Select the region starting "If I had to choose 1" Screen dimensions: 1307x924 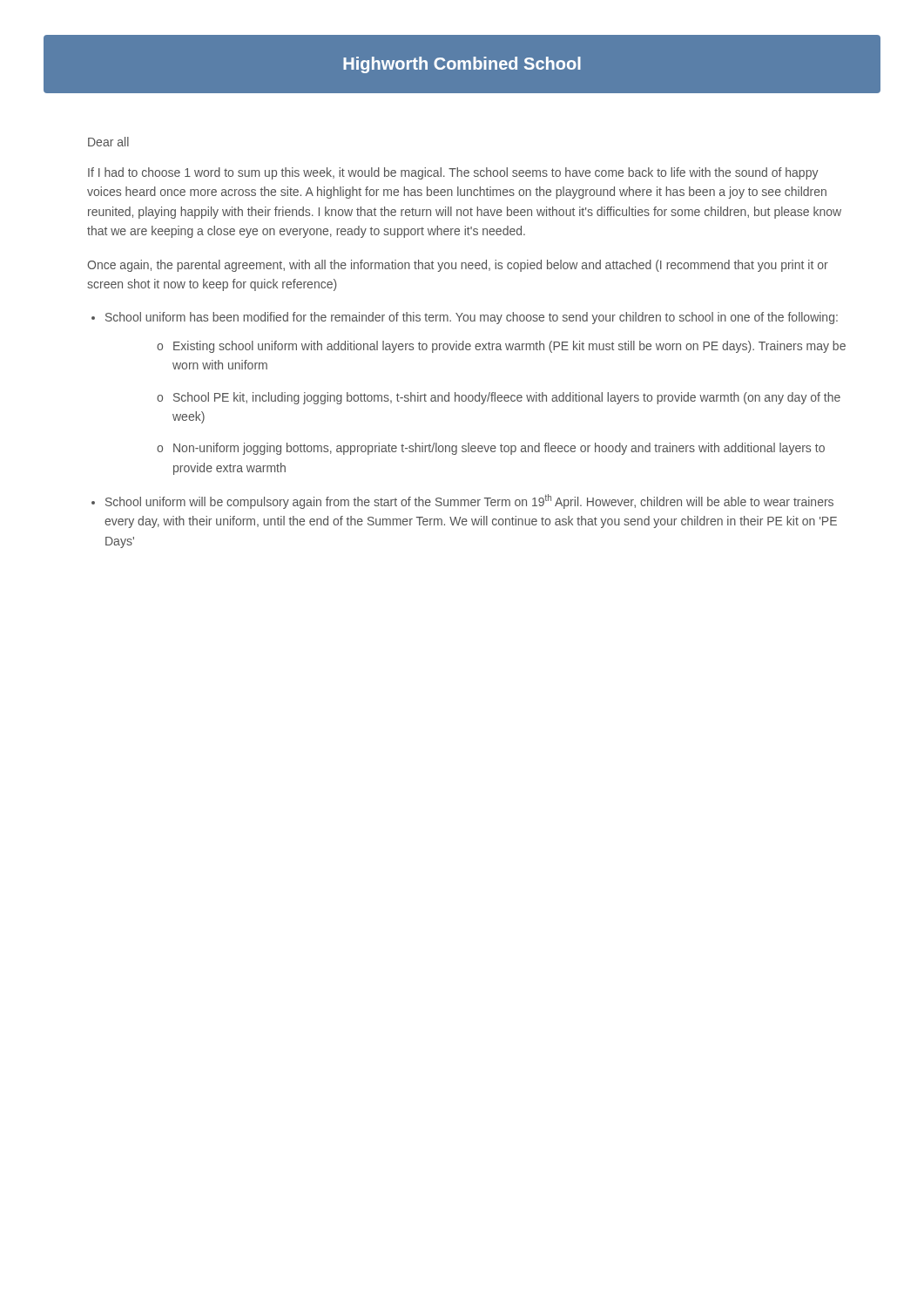coord(464,202)
